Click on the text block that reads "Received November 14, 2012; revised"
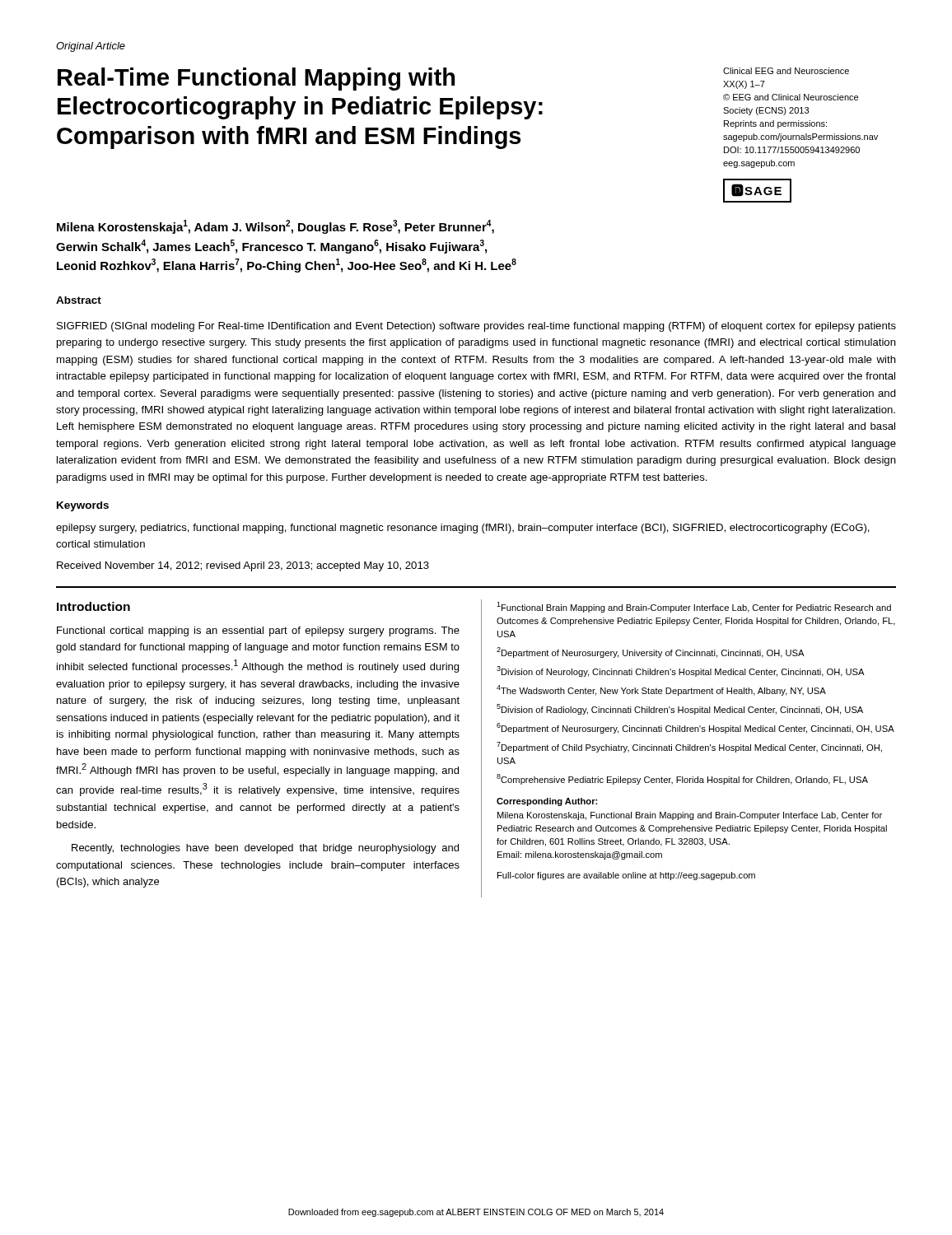Viewport: 952px width, 1235px height. [x=243, y=565]
